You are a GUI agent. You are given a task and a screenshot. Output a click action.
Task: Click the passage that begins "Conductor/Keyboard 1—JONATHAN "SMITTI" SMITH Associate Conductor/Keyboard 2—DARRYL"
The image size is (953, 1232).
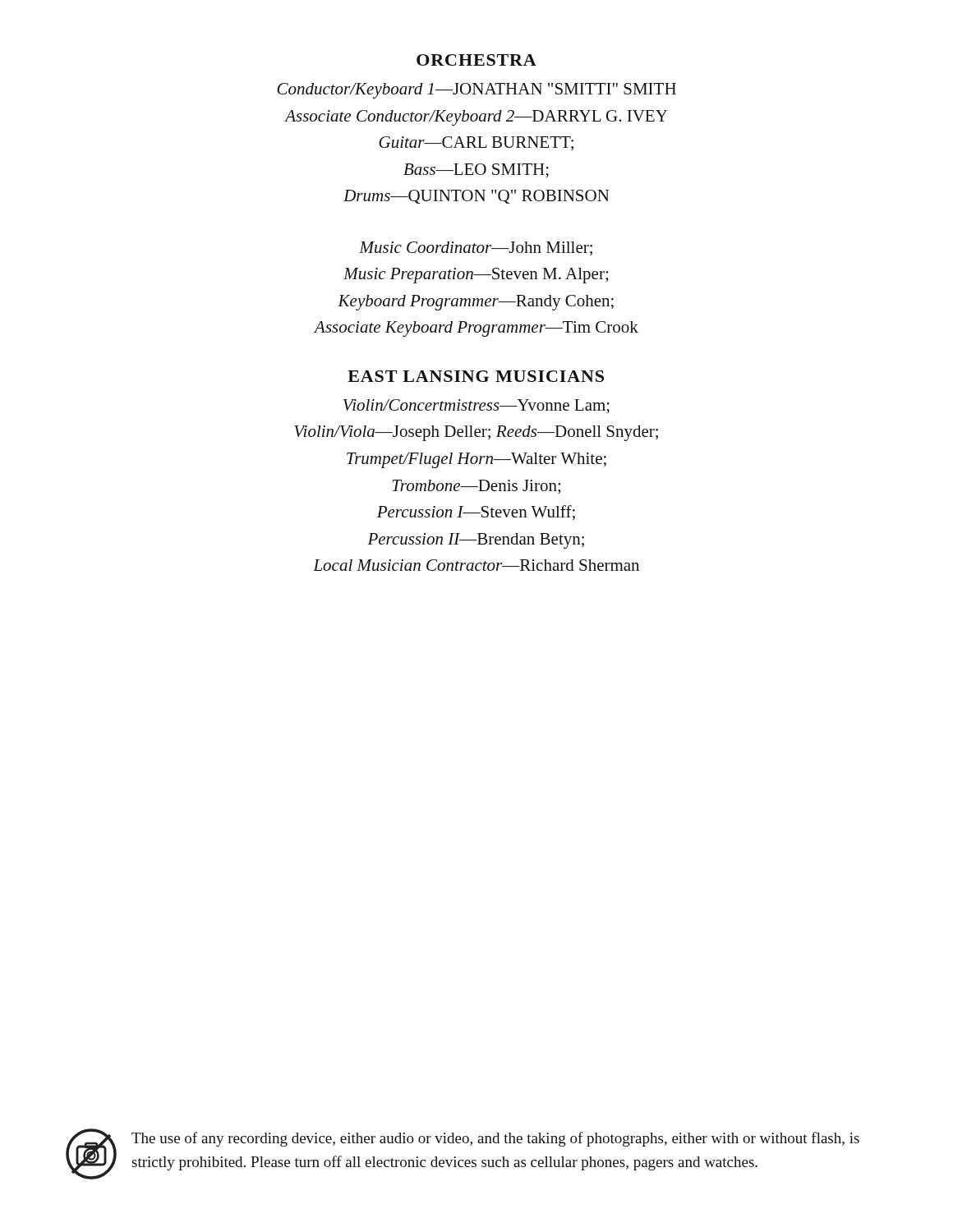pos(476,142)
